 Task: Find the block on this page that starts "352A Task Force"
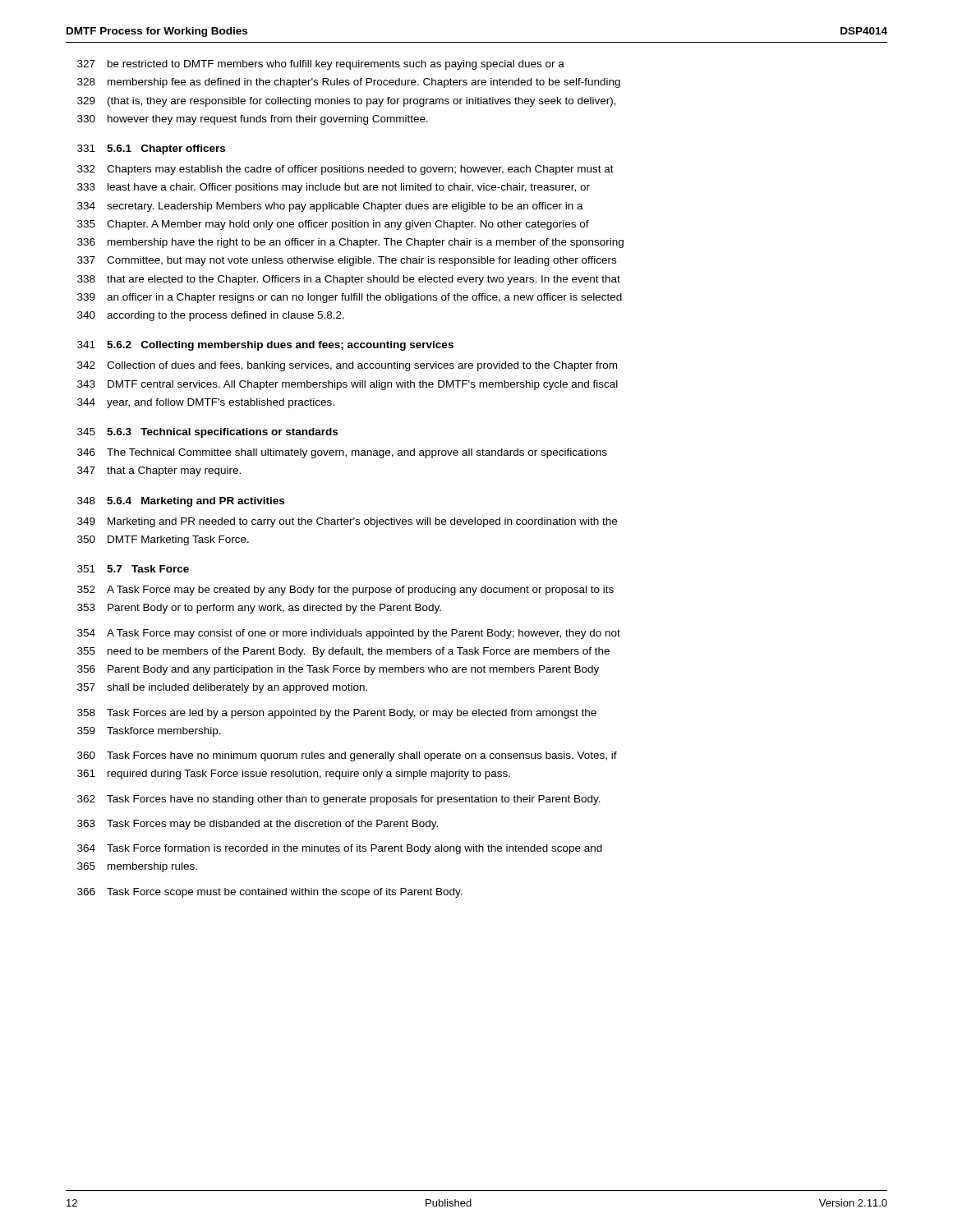[x=476, y=599]
